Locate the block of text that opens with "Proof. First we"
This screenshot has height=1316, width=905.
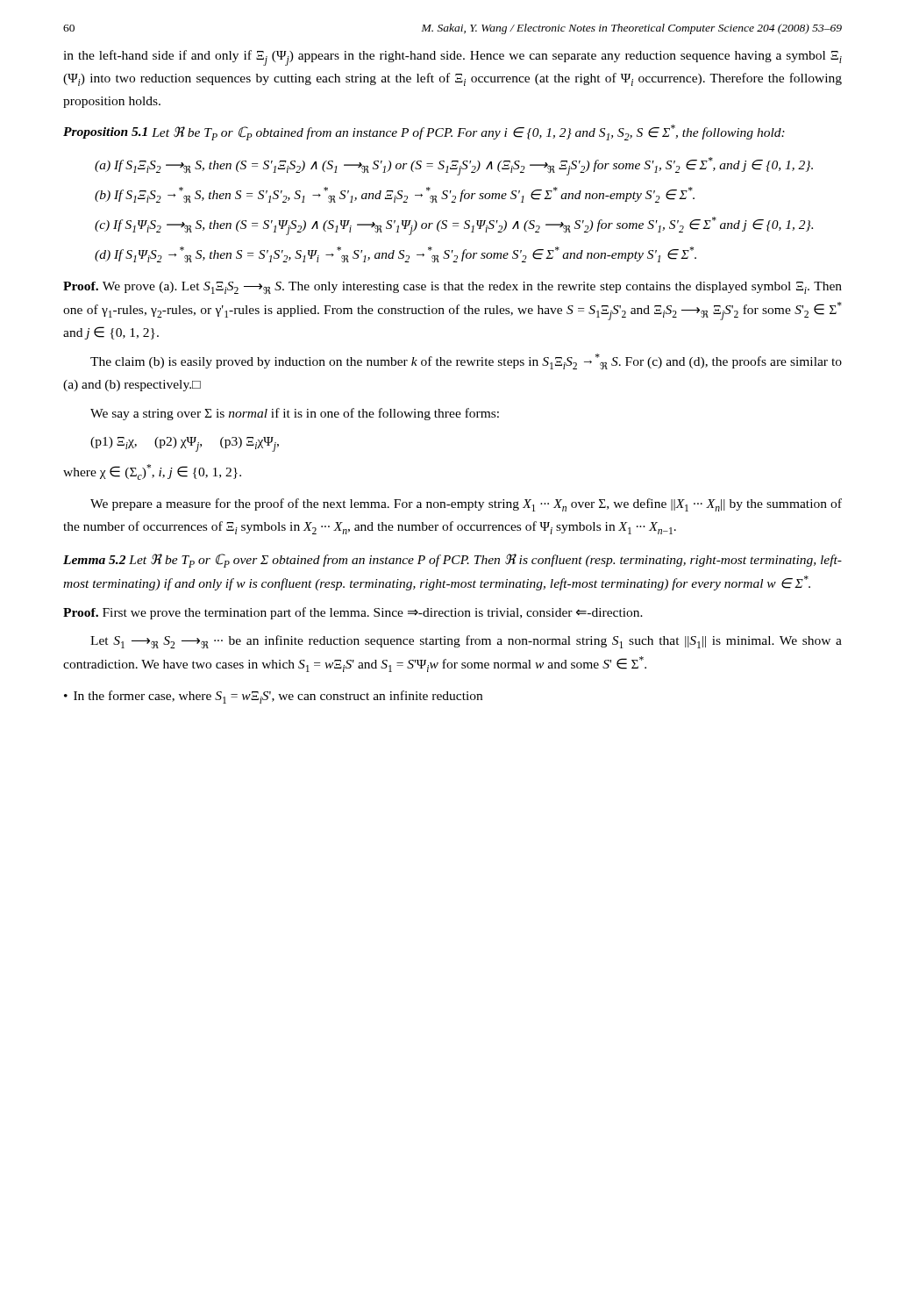[452, 612]
